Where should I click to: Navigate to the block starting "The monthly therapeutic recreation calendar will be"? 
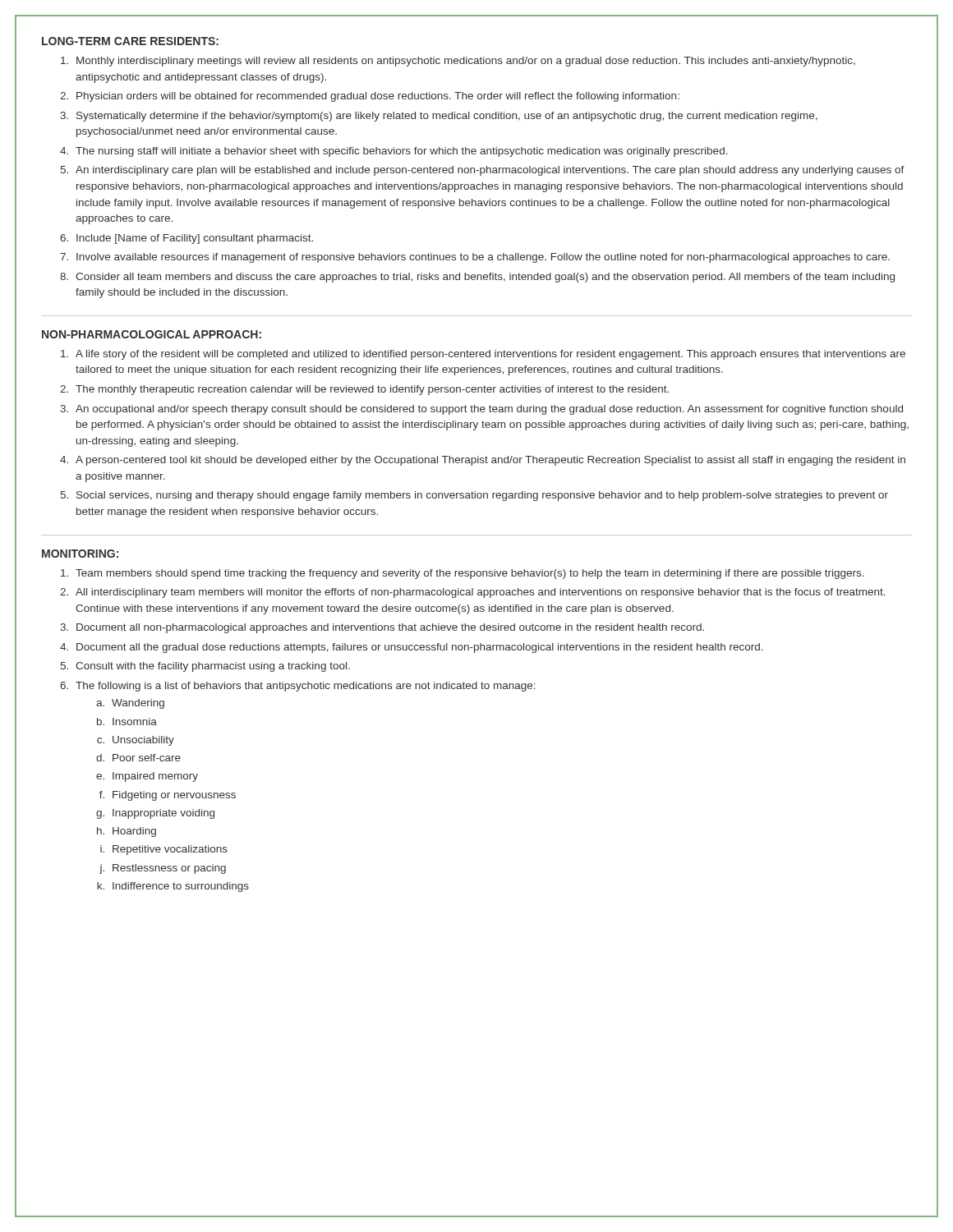click(x=373, y=389)
